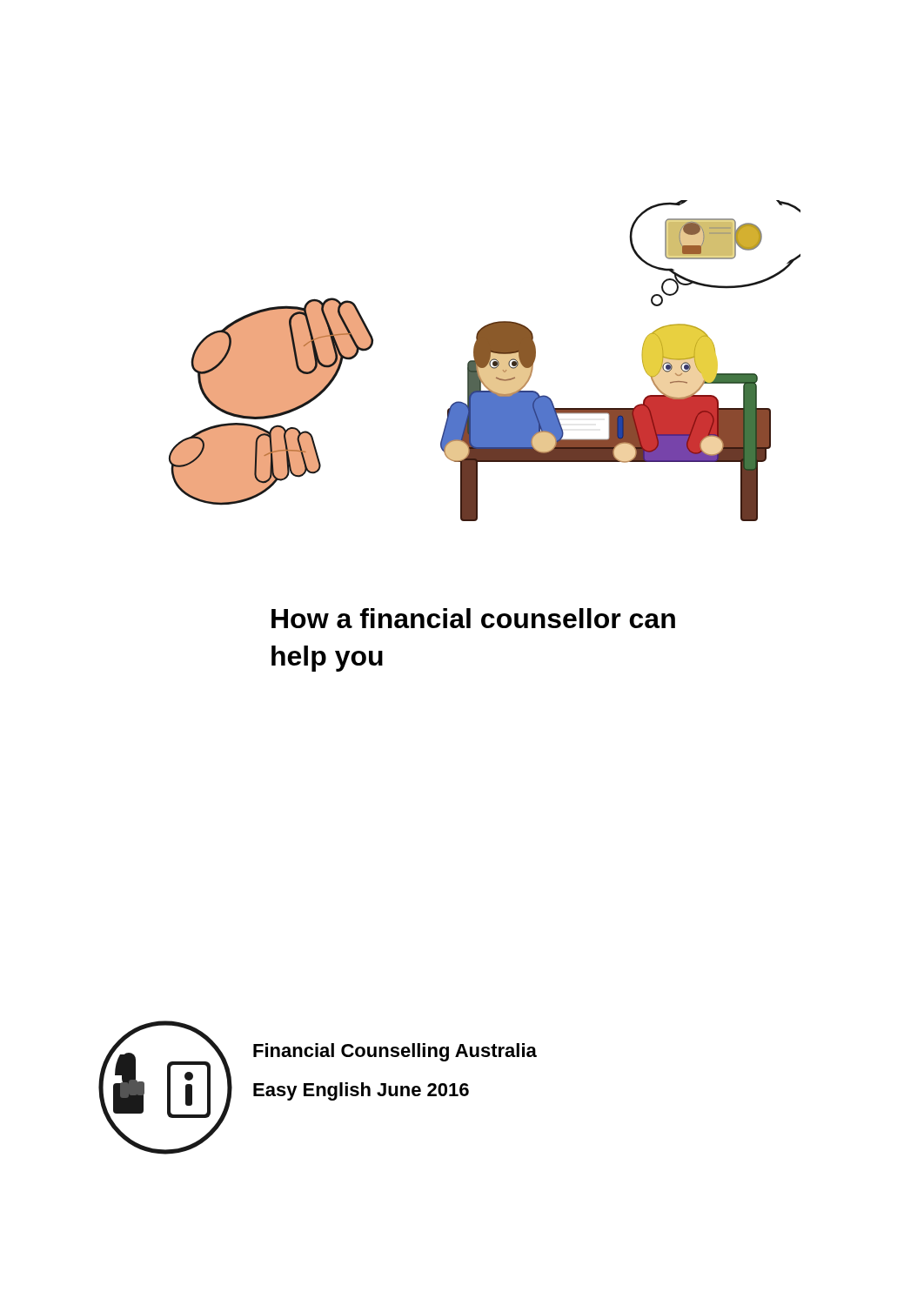
Task: Navigate to the text block starting "Financial Counselling Australia"
Action: coord(395,1051)
